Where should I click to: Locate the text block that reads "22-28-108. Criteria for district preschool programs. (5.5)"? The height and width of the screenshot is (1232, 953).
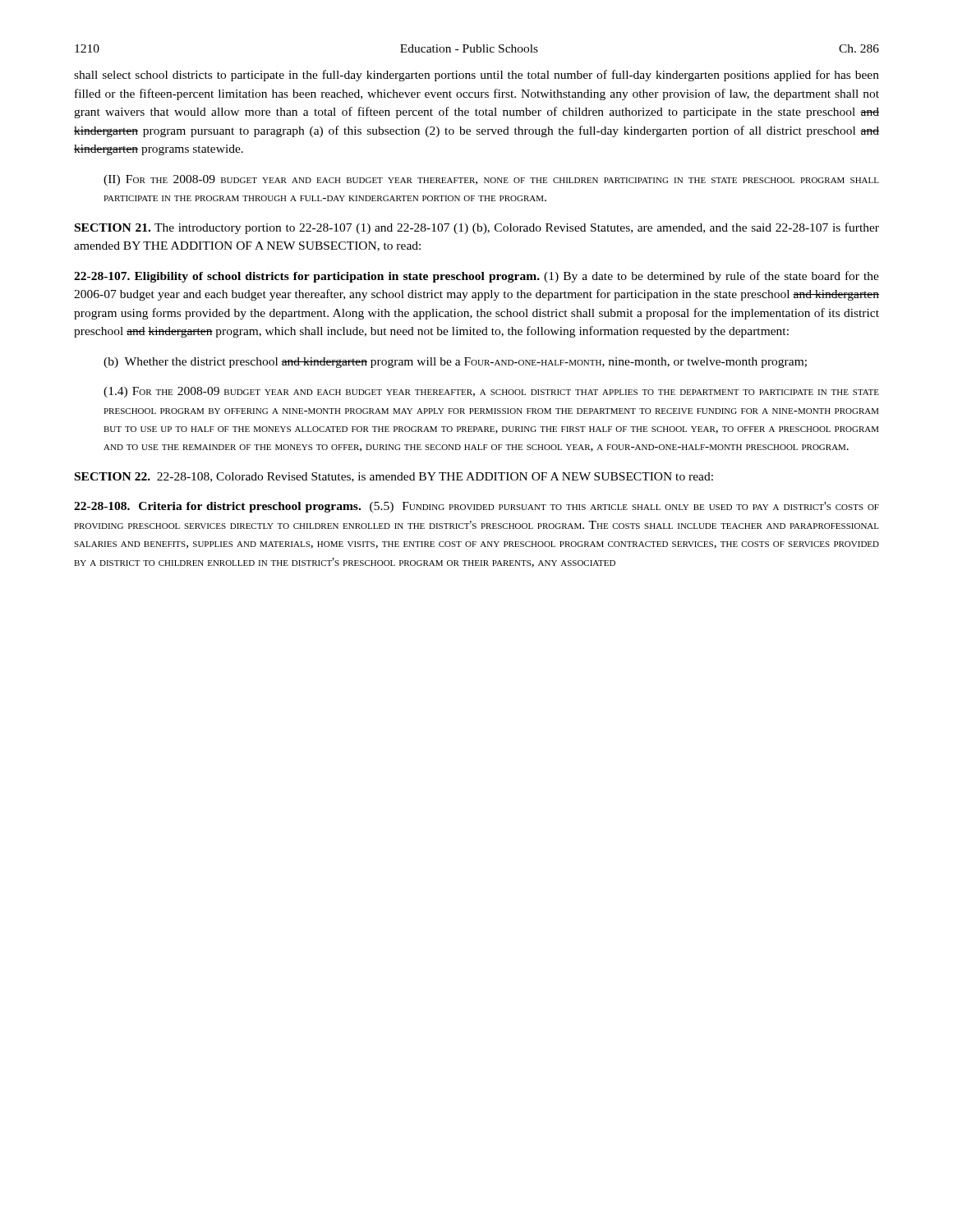click(476, 534)
